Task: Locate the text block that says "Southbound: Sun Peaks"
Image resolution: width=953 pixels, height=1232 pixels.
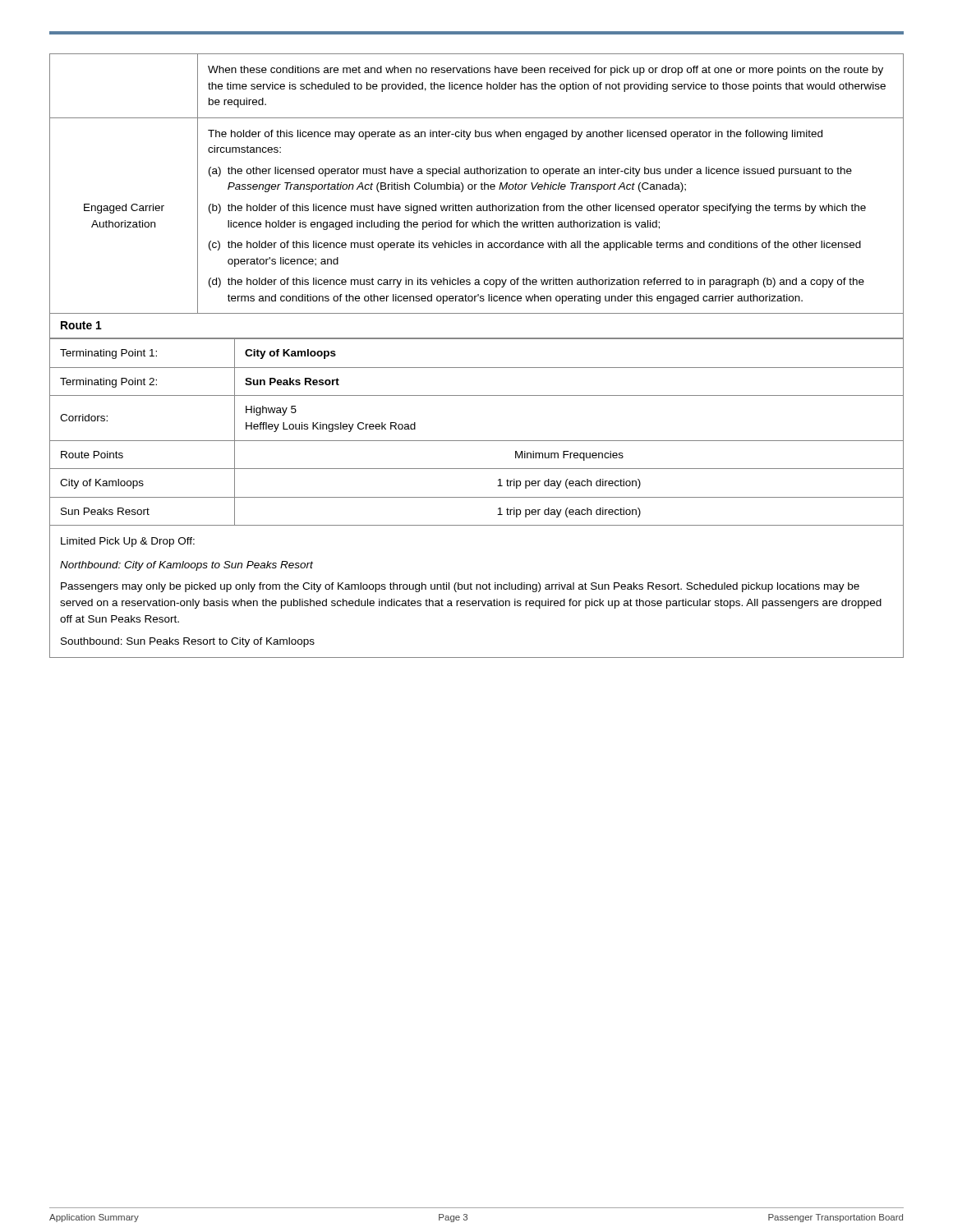Action: (187, 641)
